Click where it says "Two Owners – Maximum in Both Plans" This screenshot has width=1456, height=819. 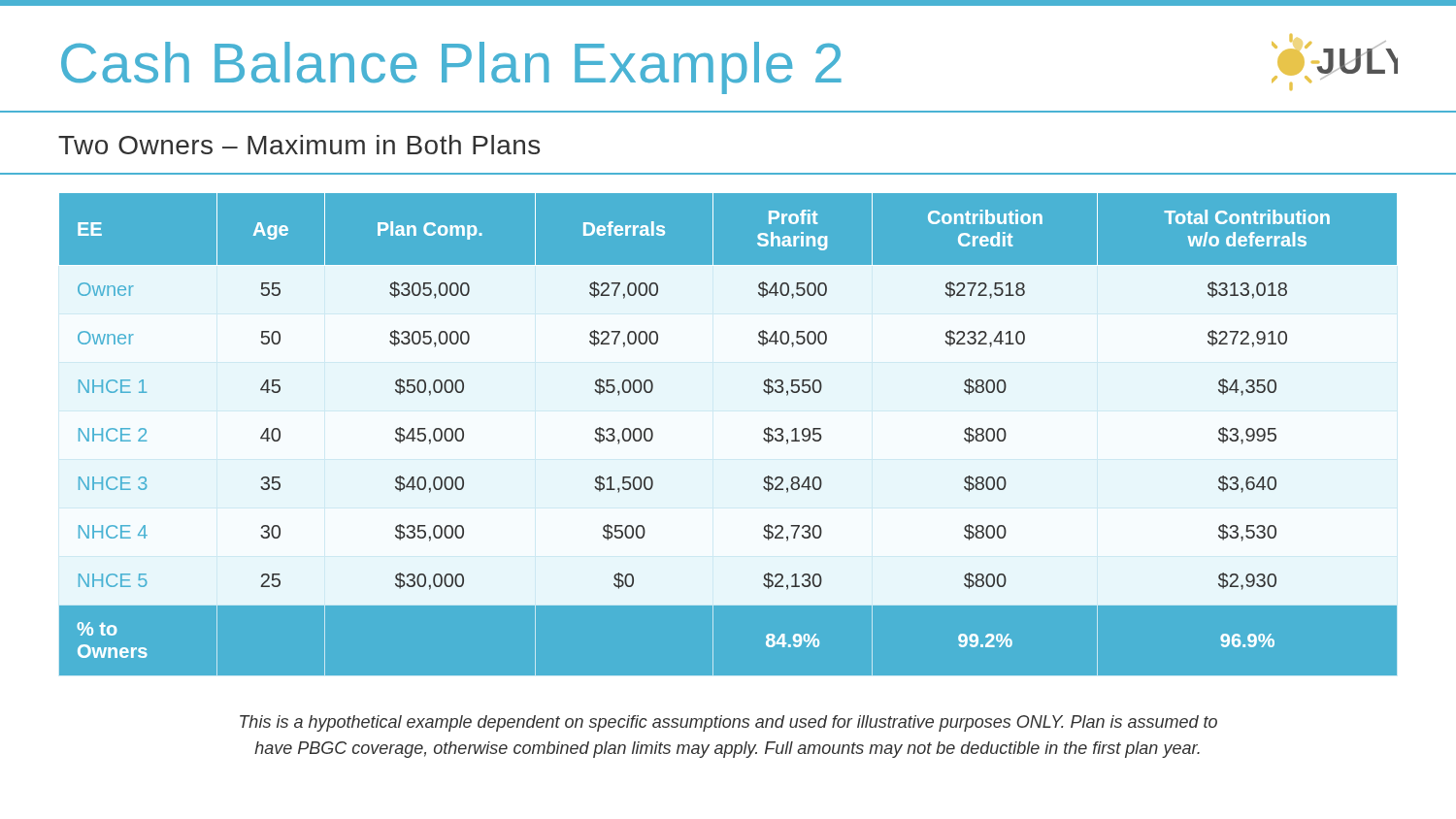tap(300, 145)
